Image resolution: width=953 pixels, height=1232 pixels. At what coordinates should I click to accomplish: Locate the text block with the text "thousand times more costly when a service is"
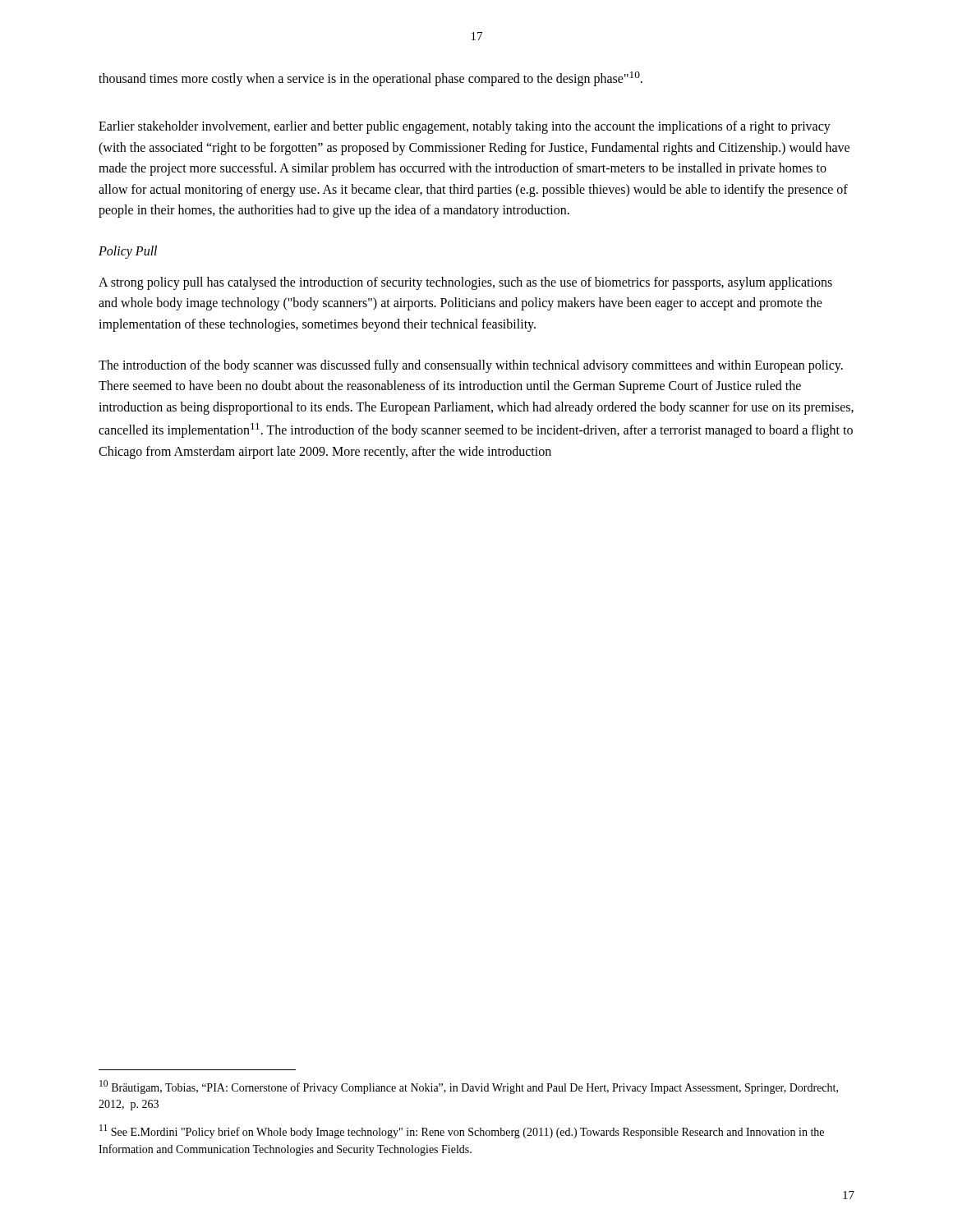tap(371, 77)
